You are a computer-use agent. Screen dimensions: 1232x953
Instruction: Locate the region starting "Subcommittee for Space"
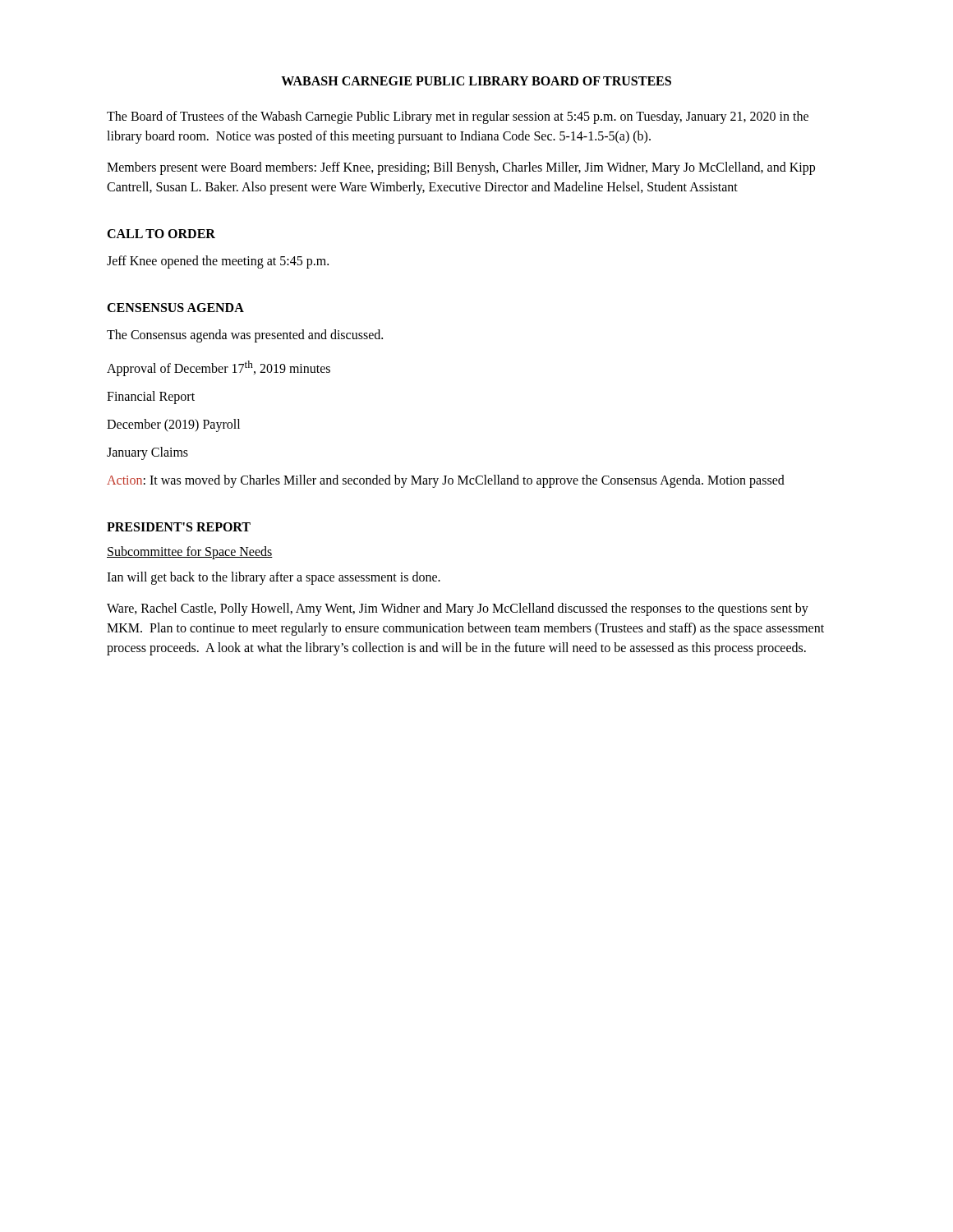click(x=190, y=552)
